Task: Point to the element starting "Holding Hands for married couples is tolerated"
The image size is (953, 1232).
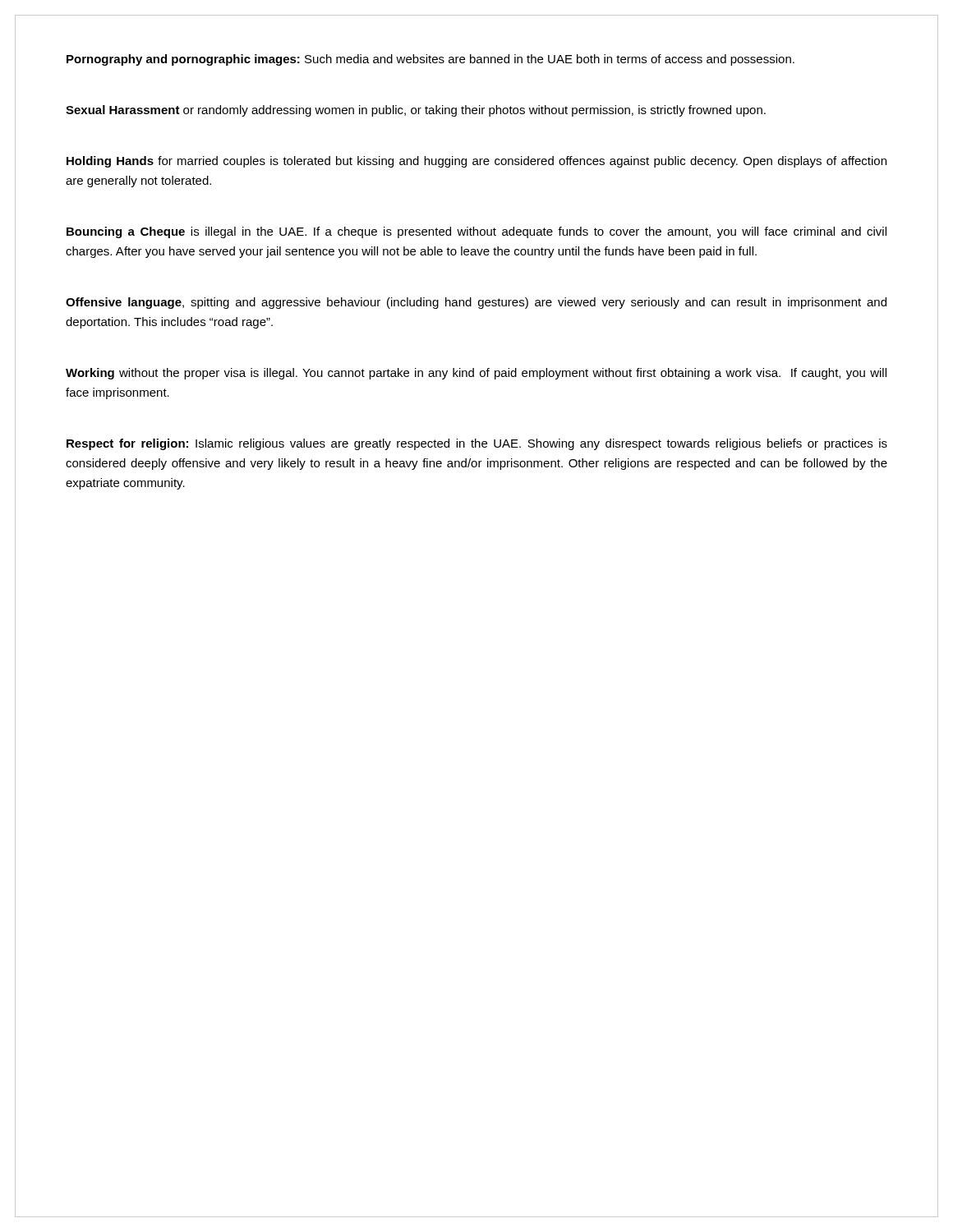Action: (x=476, y=170)
